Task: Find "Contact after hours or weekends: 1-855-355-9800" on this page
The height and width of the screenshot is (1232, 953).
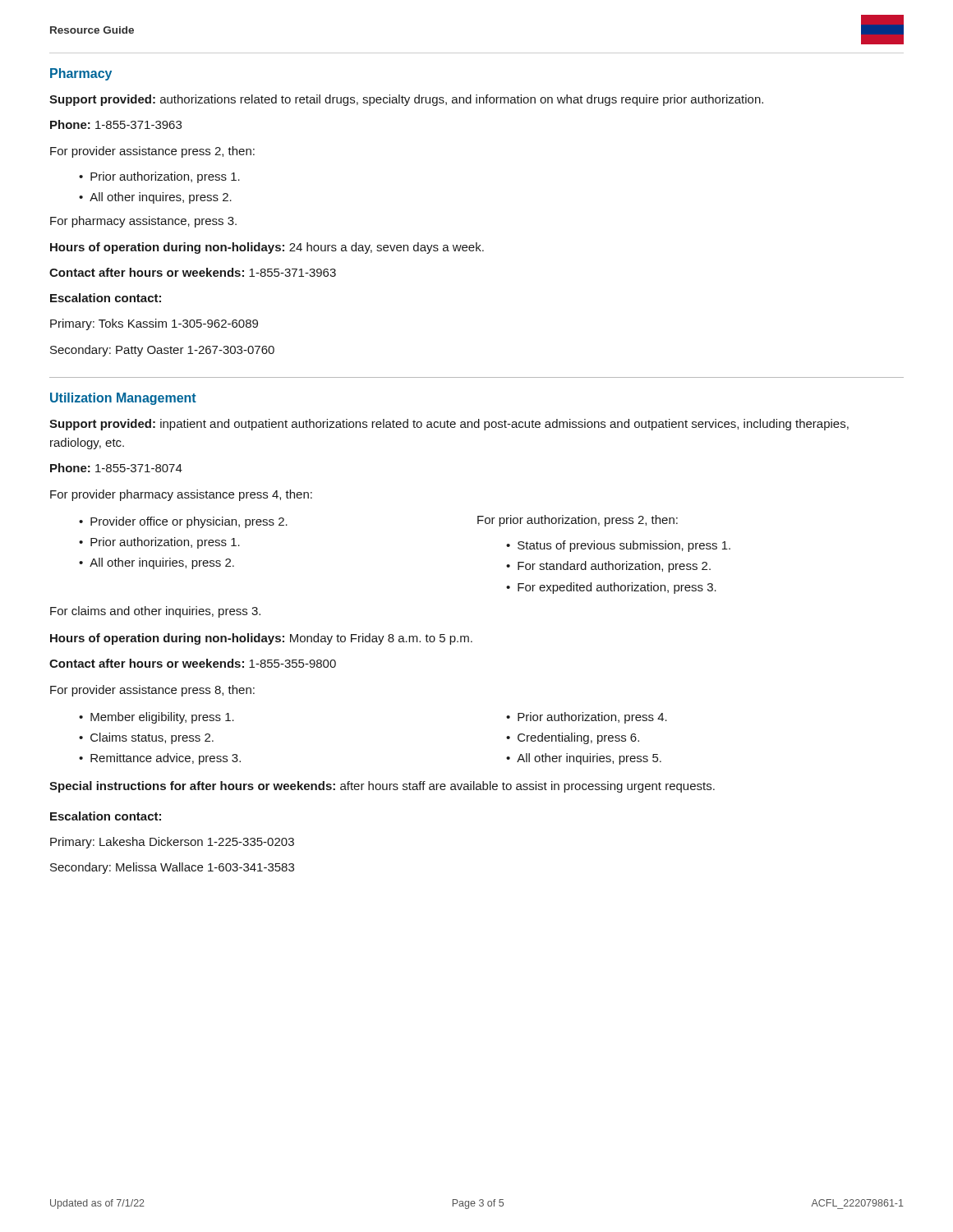Action: 193,663
